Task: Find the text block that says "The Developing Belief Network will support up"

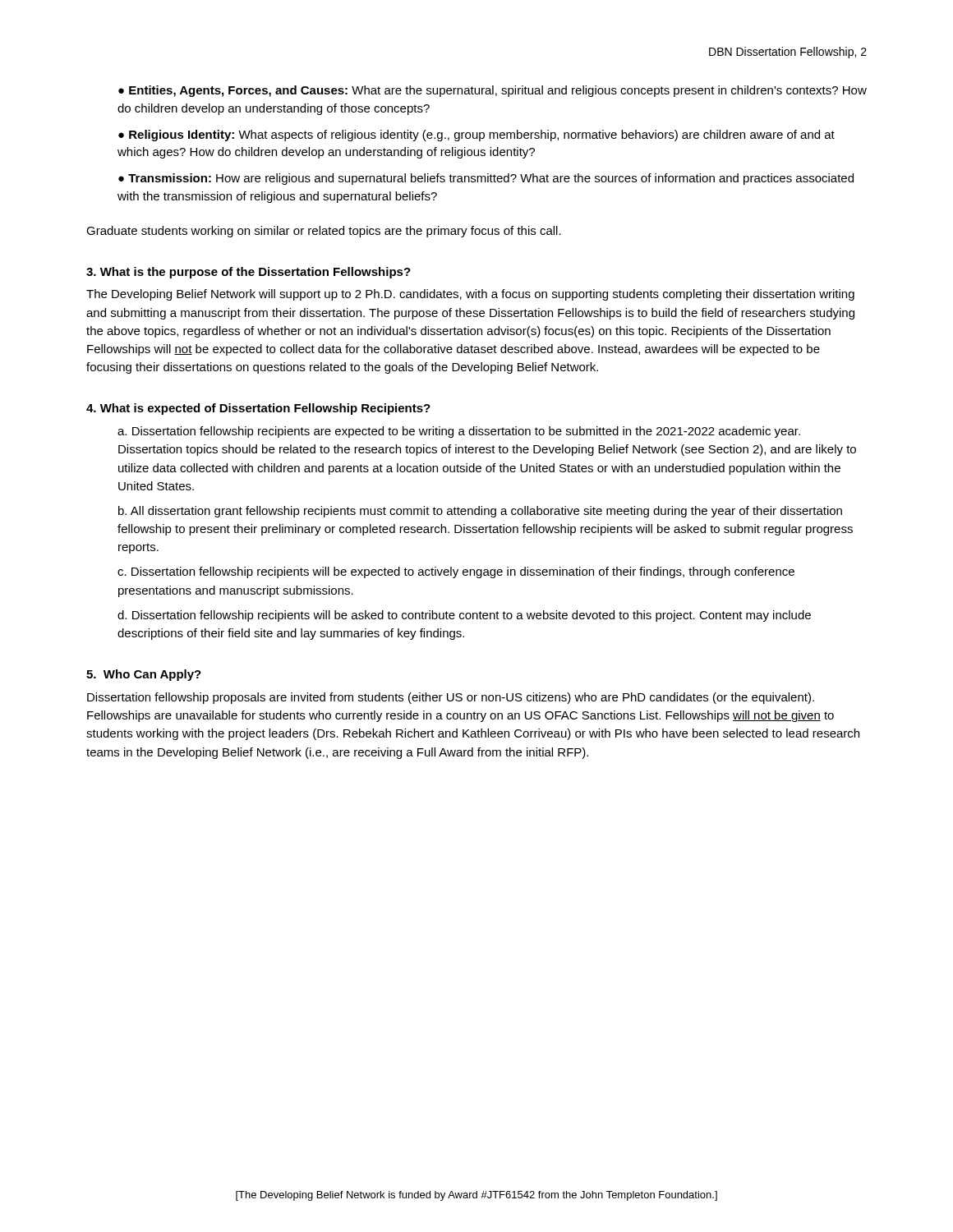Action: 471,330
